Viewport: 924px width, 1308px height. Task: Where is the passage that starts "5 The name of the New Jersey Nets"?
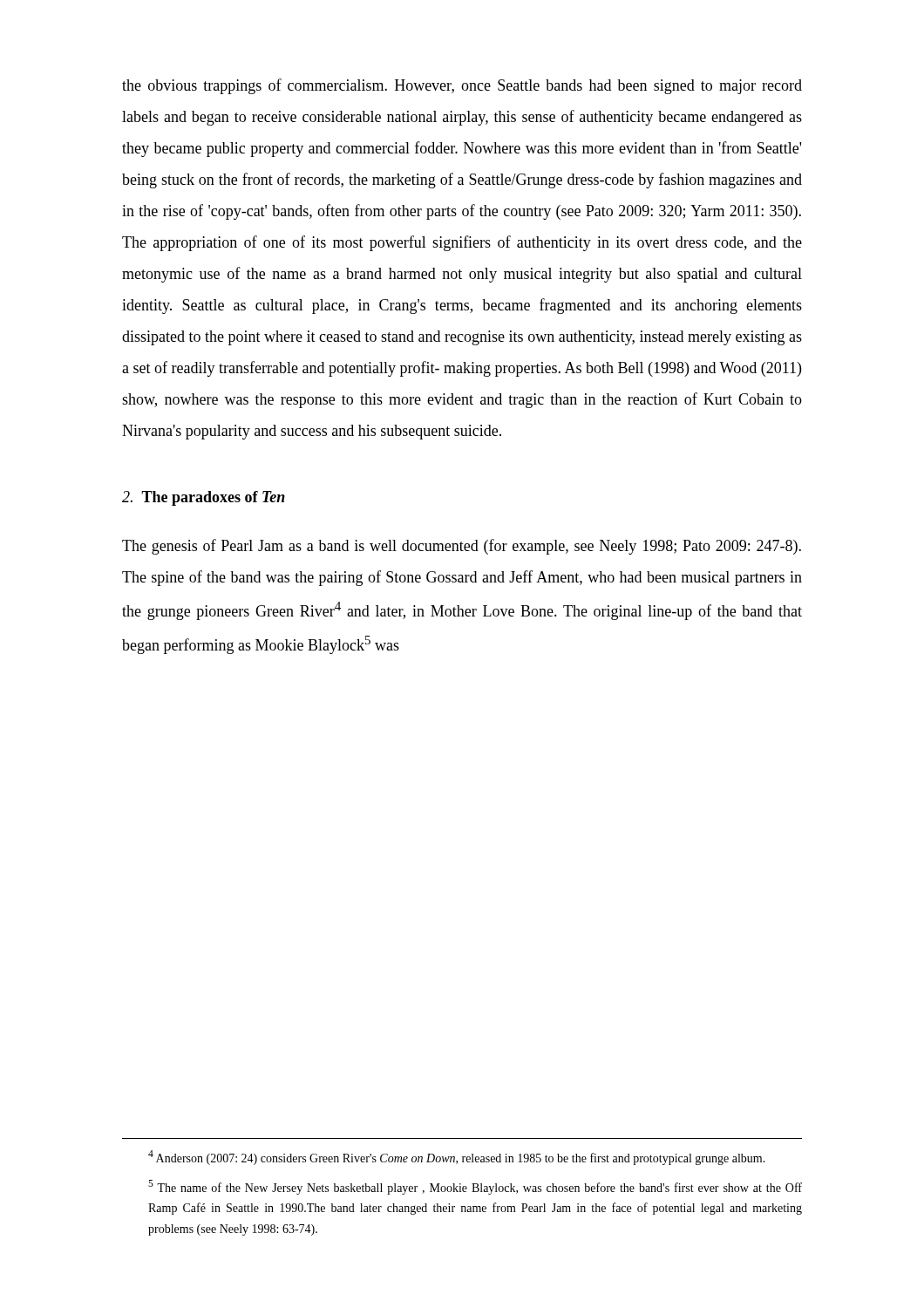coord(475,1207)
